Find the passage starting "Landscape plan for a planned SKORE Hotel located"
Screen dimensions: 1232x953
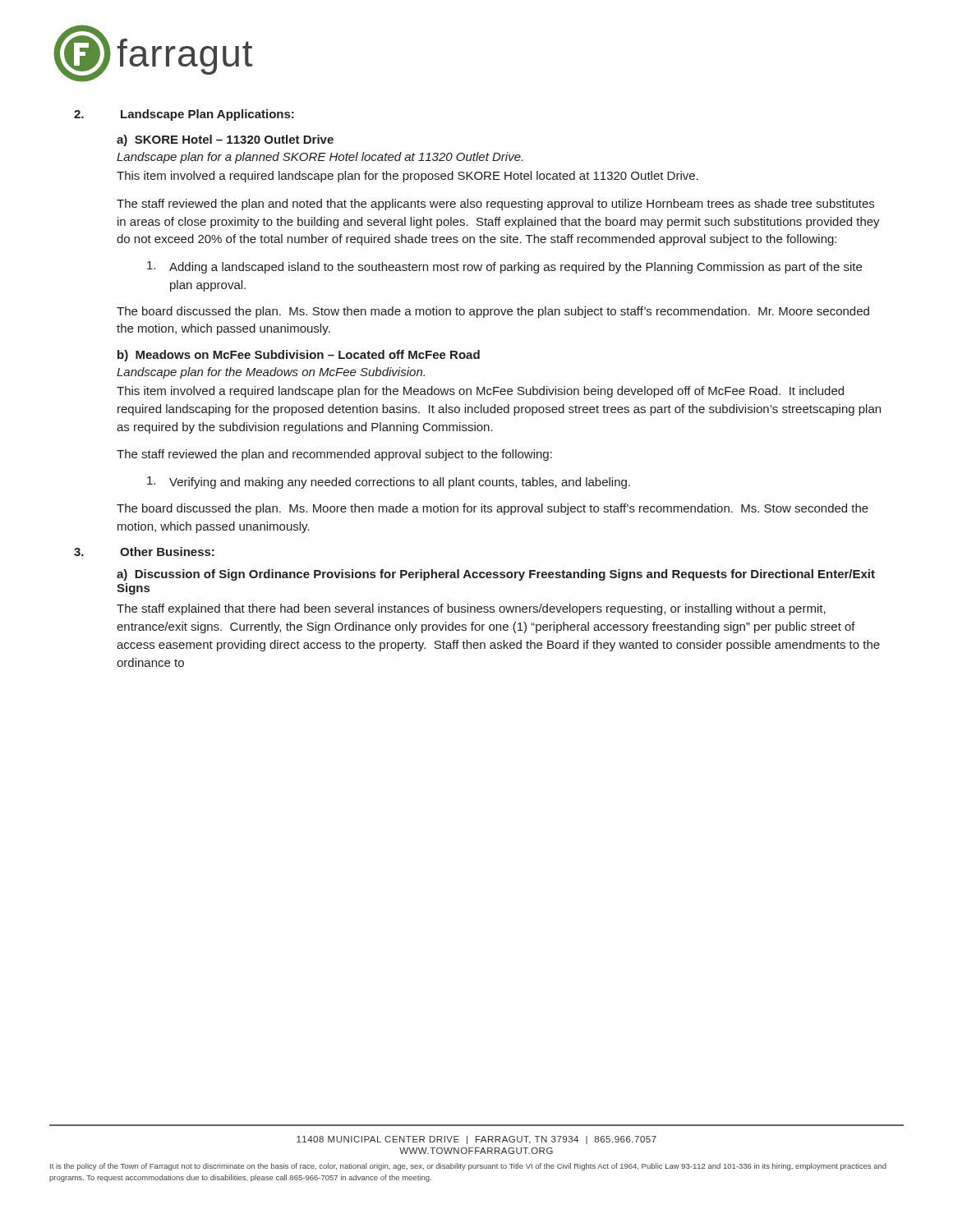(320, 156)
